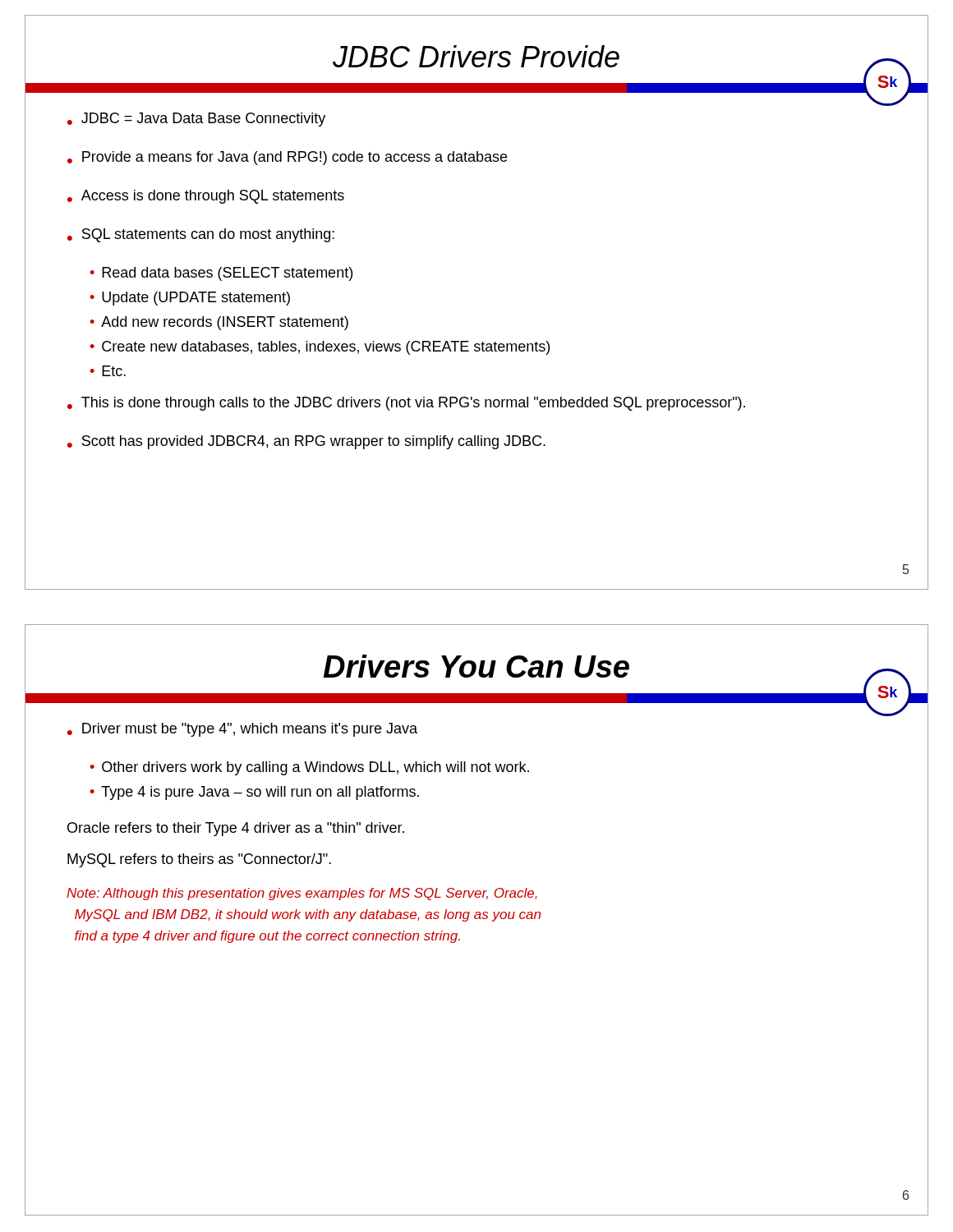Select the region starting "MySQL refers to theirs as "Connector/J"."
Screen dimensions: 1232x953
(199, 859)
